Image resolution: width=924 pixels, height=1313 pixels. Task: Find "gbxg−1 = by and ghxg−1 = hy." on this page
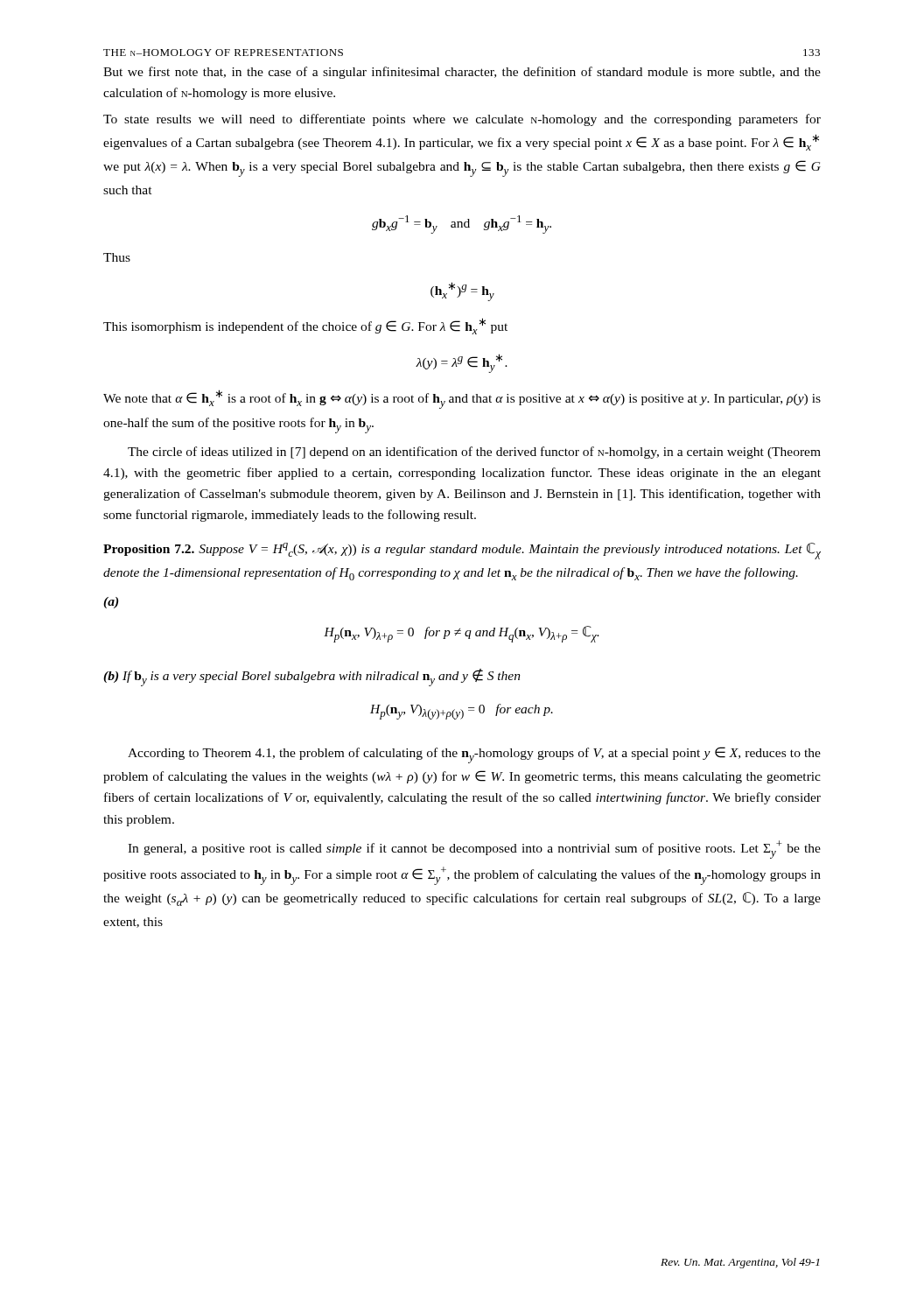coord(462,223)
